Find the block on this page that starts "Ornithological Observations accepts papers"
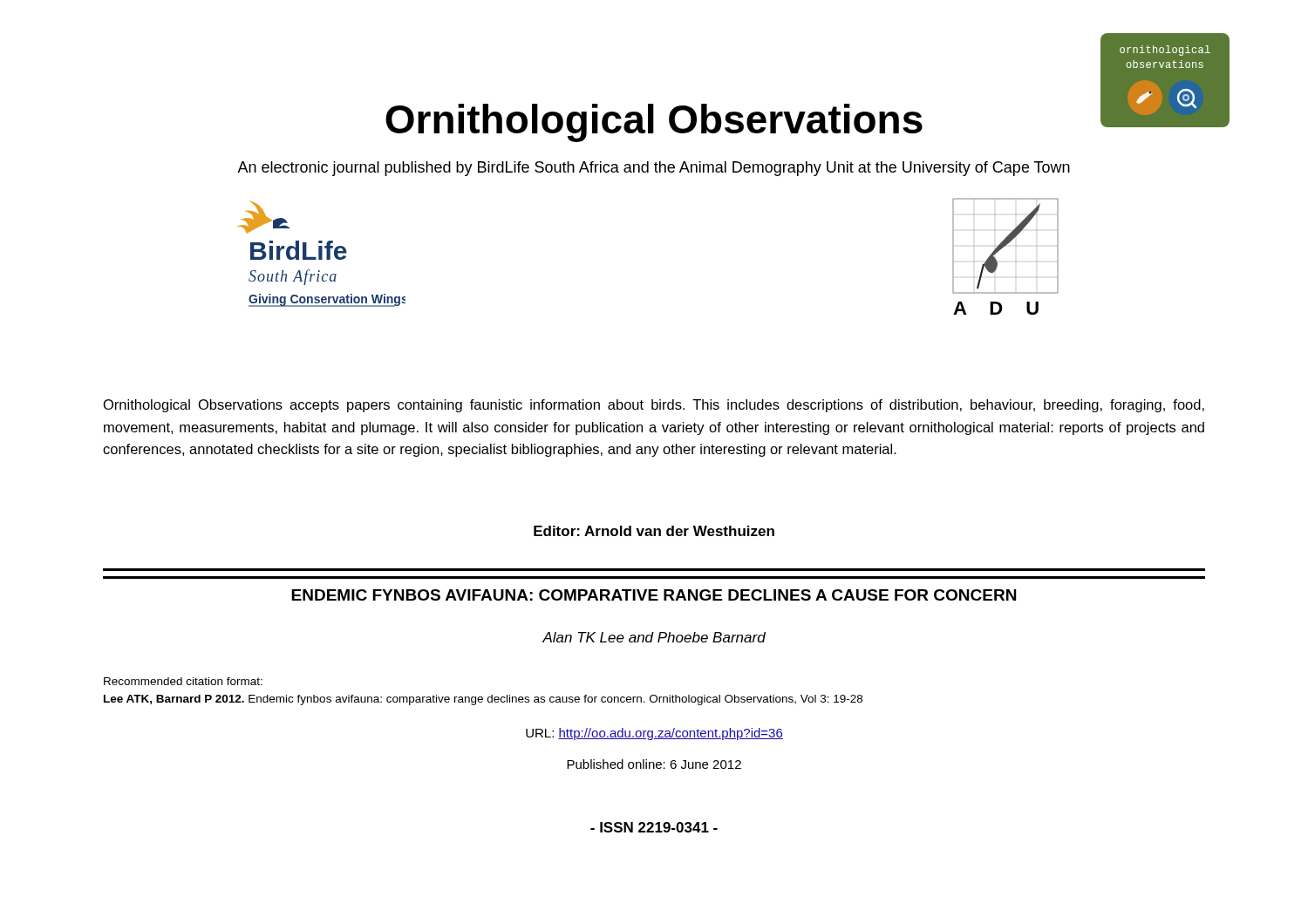This screenshot has width=1308, height=924. [654, 427]
